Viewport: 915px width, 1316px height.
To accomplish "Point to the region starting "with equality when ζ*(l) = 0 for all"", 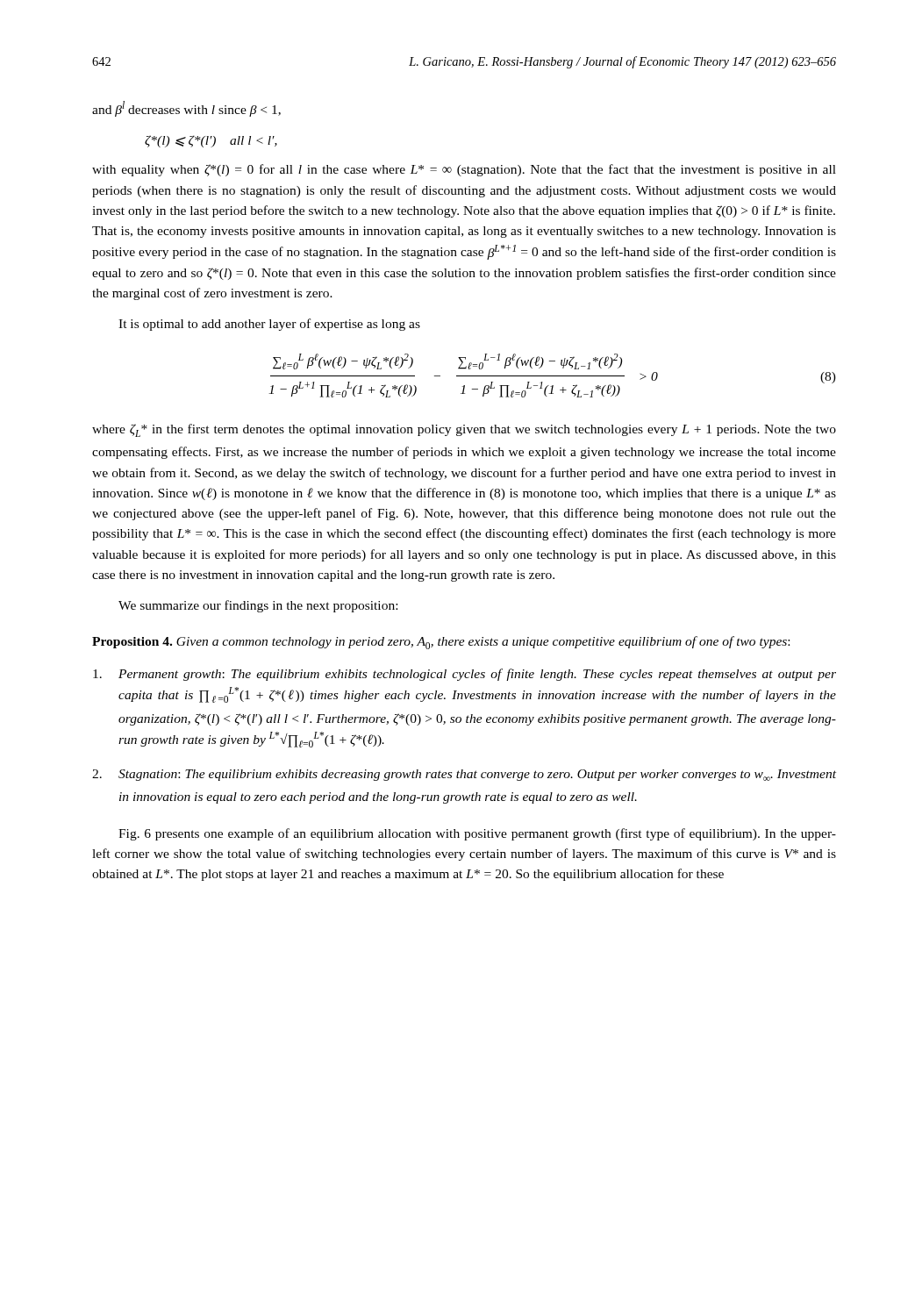I will [x=464, y=231].
